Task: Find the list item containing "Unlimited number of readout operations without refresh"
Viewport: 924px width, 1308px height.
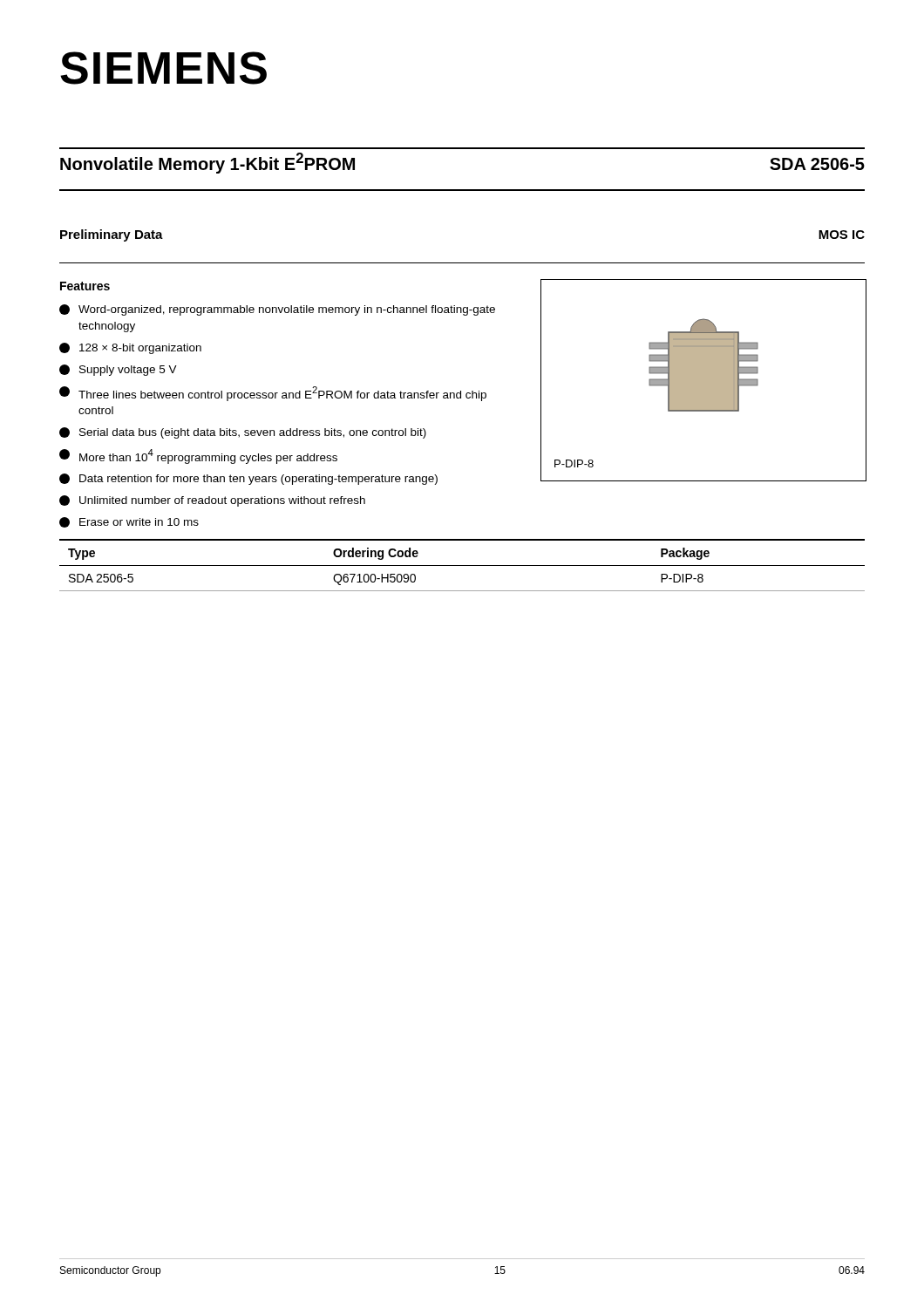Action: click(286, 501)
